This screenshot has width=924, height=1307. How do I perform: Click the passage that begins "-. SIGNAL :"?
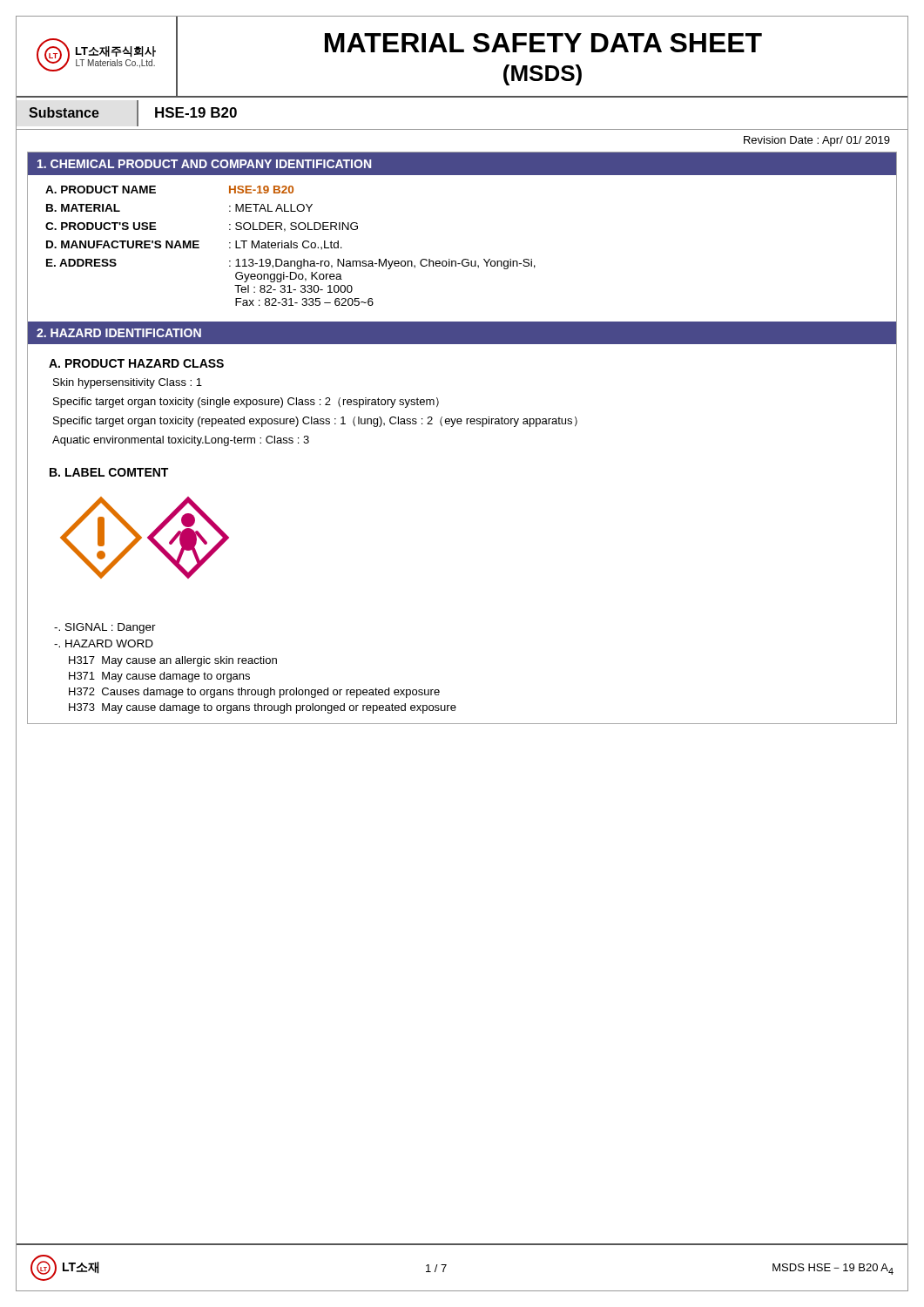coord(105,627)
